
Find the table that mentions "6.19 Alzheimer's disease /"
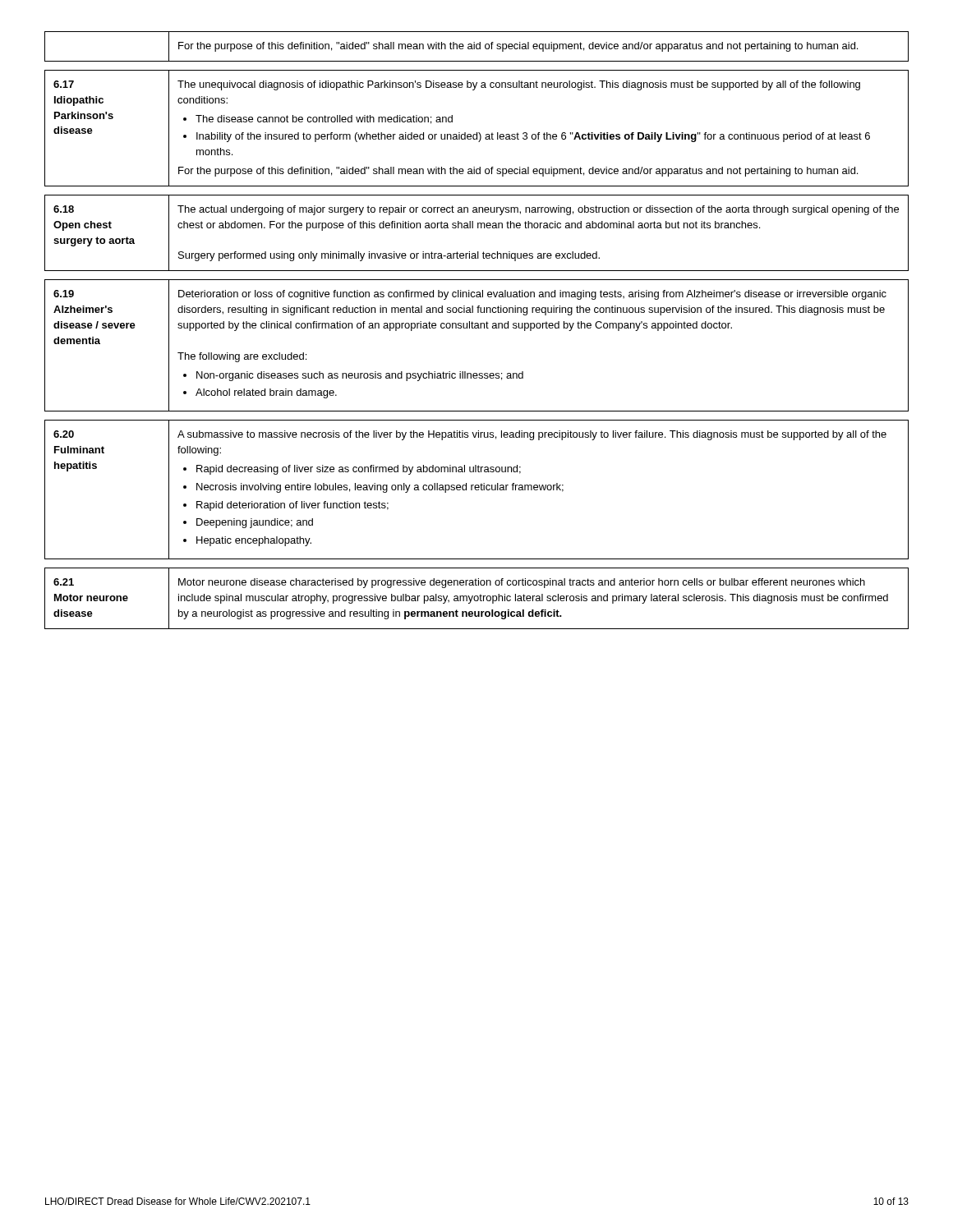(476, 346)
